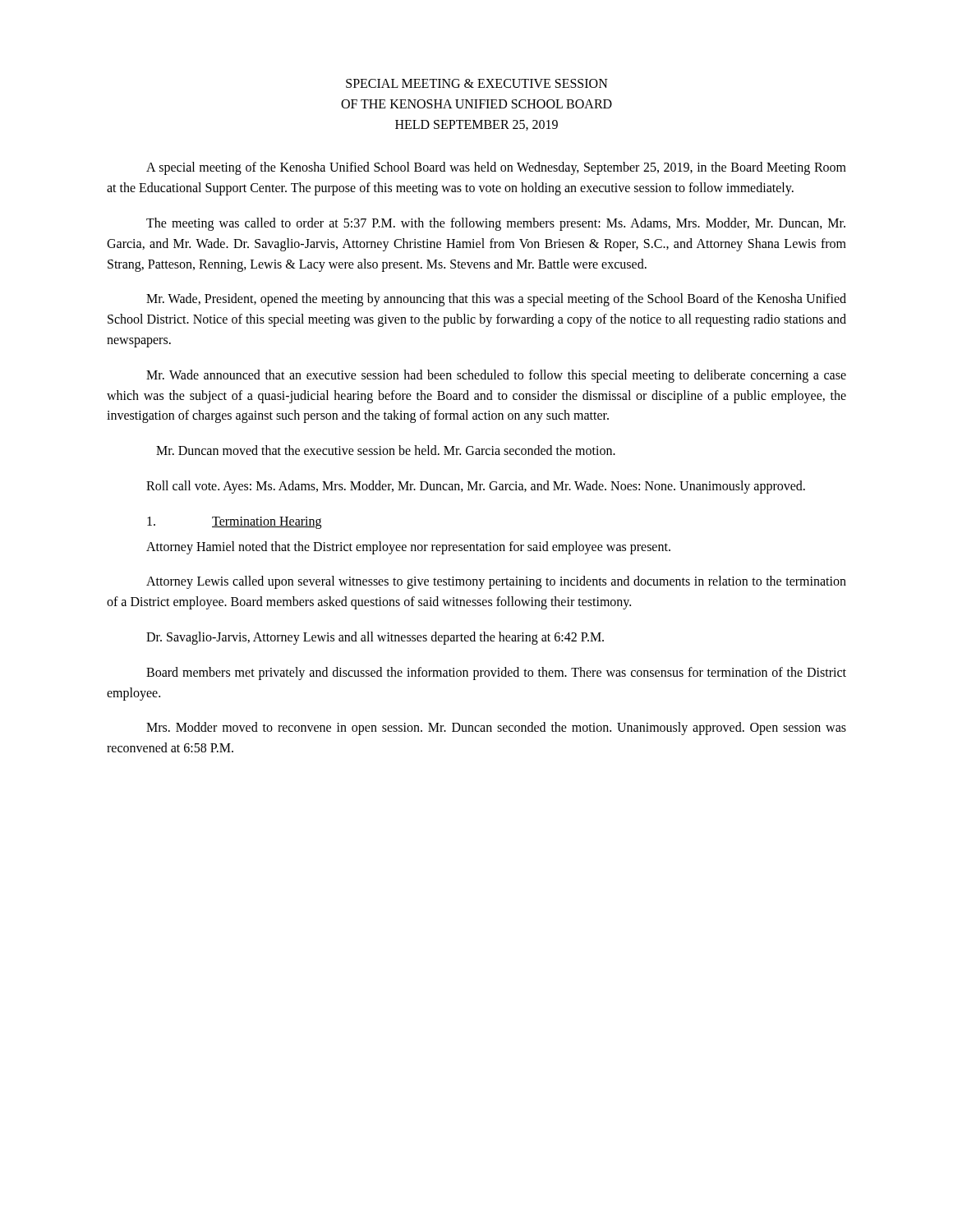Click on the text block with the text "Attorney Lewis called upon"
The image size is (953, 1232).
476,592
